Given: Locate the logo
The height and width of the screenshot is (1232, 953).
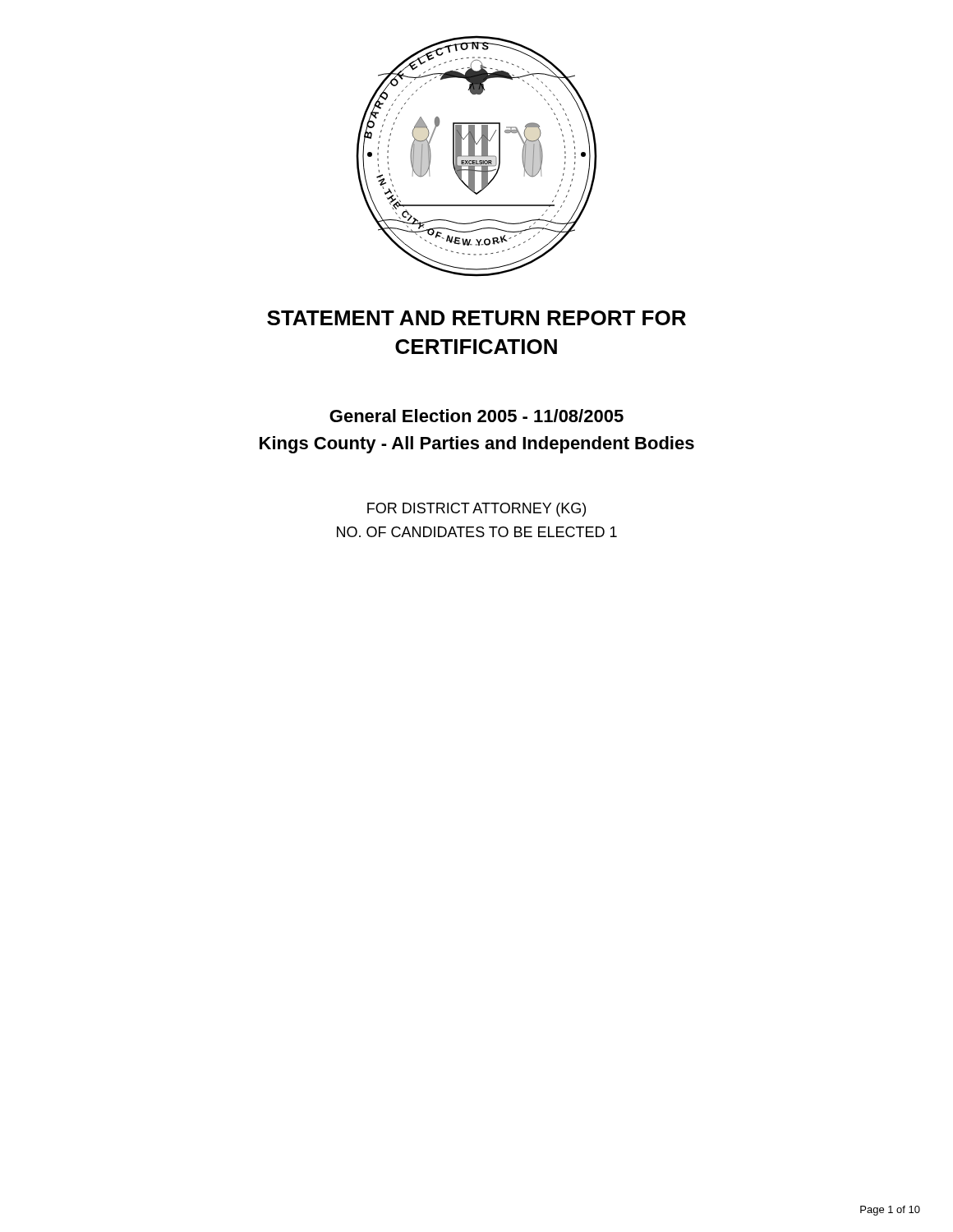Looking at the screenshot, I should coord(476,156).
